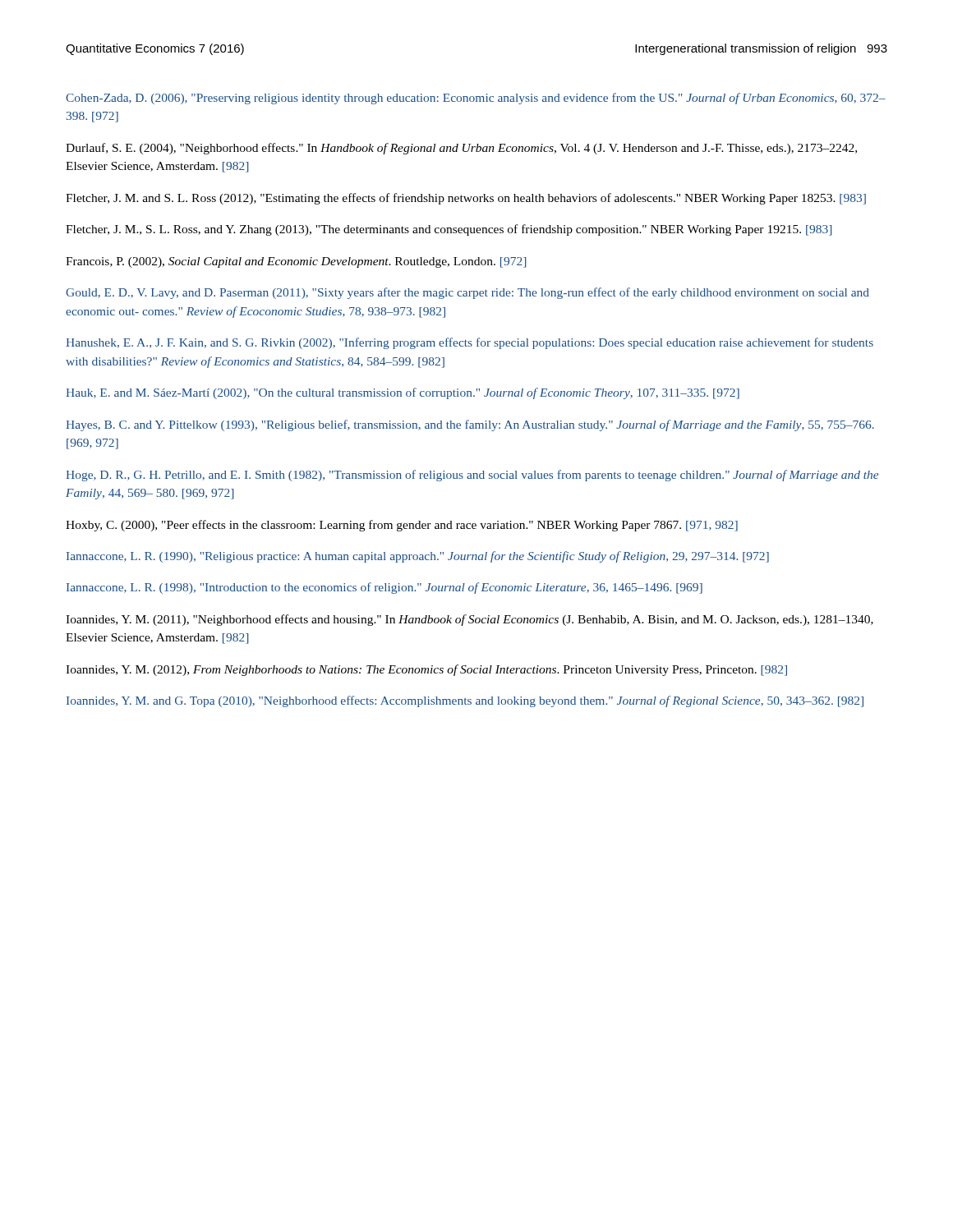Where is the passage that starts "Iannaccone, L. R. (1990), "Religious practice: A human"?
Image resolution: width=953 pixels, height=1232 pixels.
click(x=418, y=556)
